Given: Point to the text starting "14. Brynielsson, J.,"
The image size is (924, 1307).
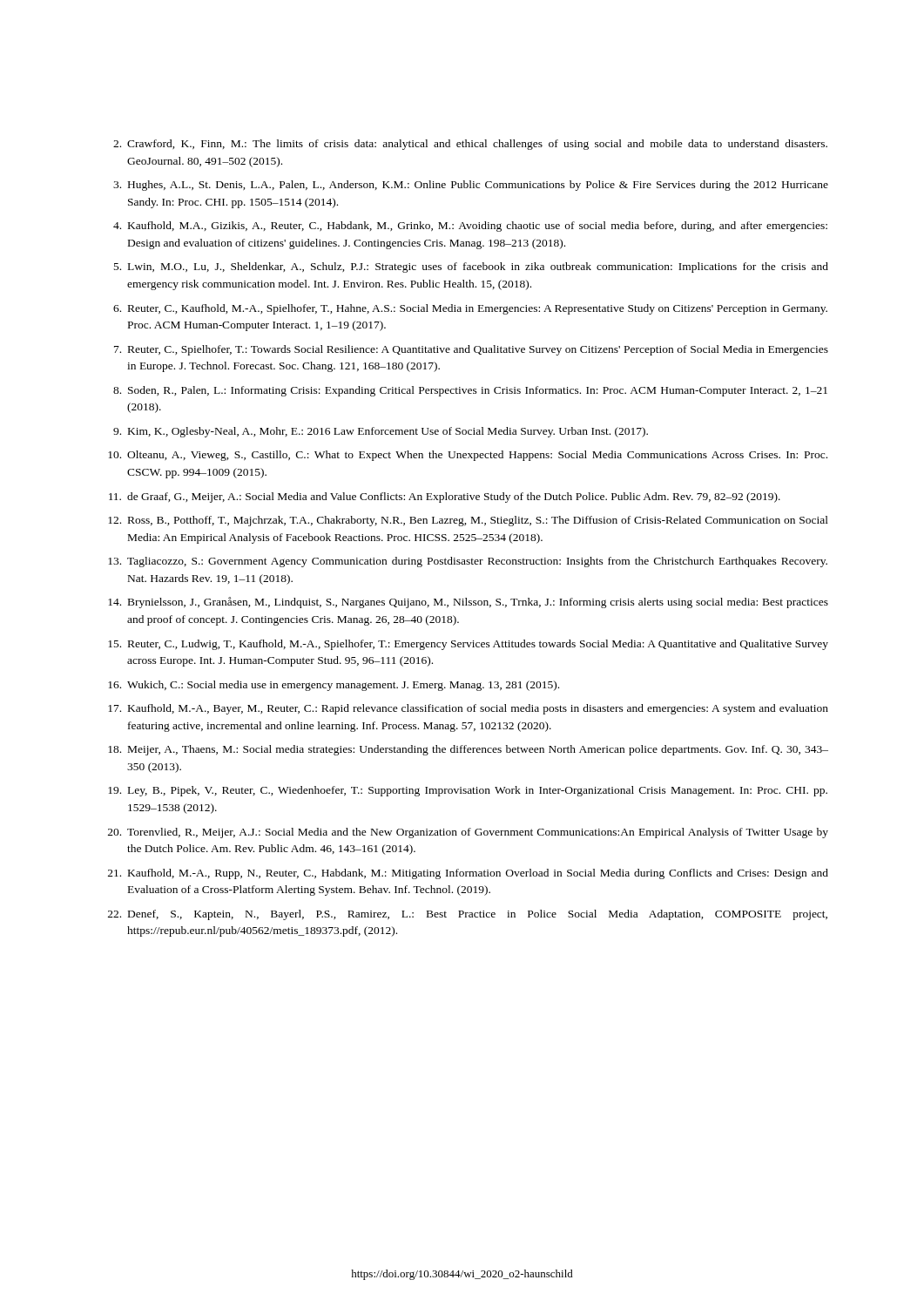Looking at the screenshot, I should tap(462, 611).
